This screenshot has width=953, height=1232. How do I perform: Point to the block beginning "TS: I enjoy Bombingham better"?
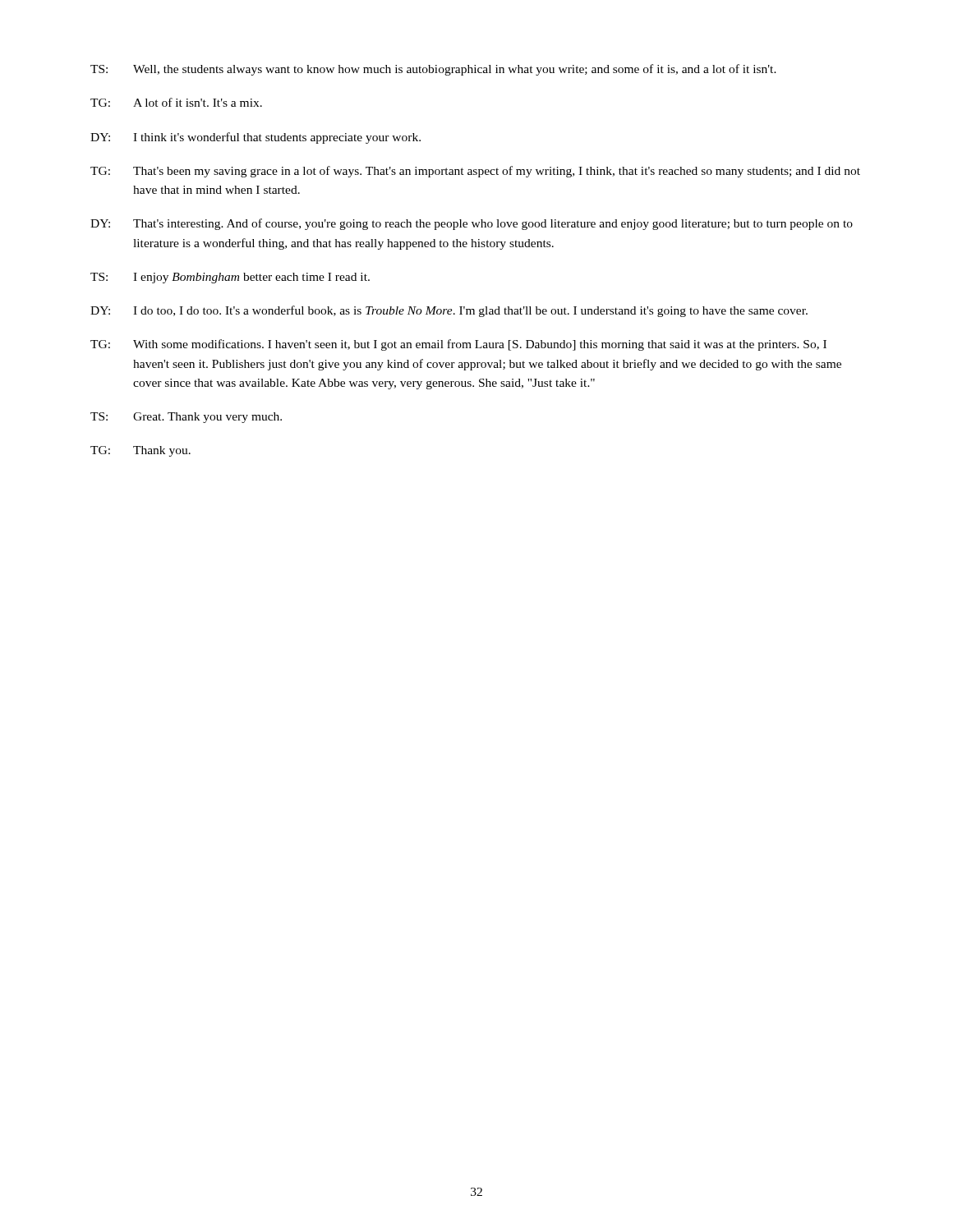[x=230, y=278]
